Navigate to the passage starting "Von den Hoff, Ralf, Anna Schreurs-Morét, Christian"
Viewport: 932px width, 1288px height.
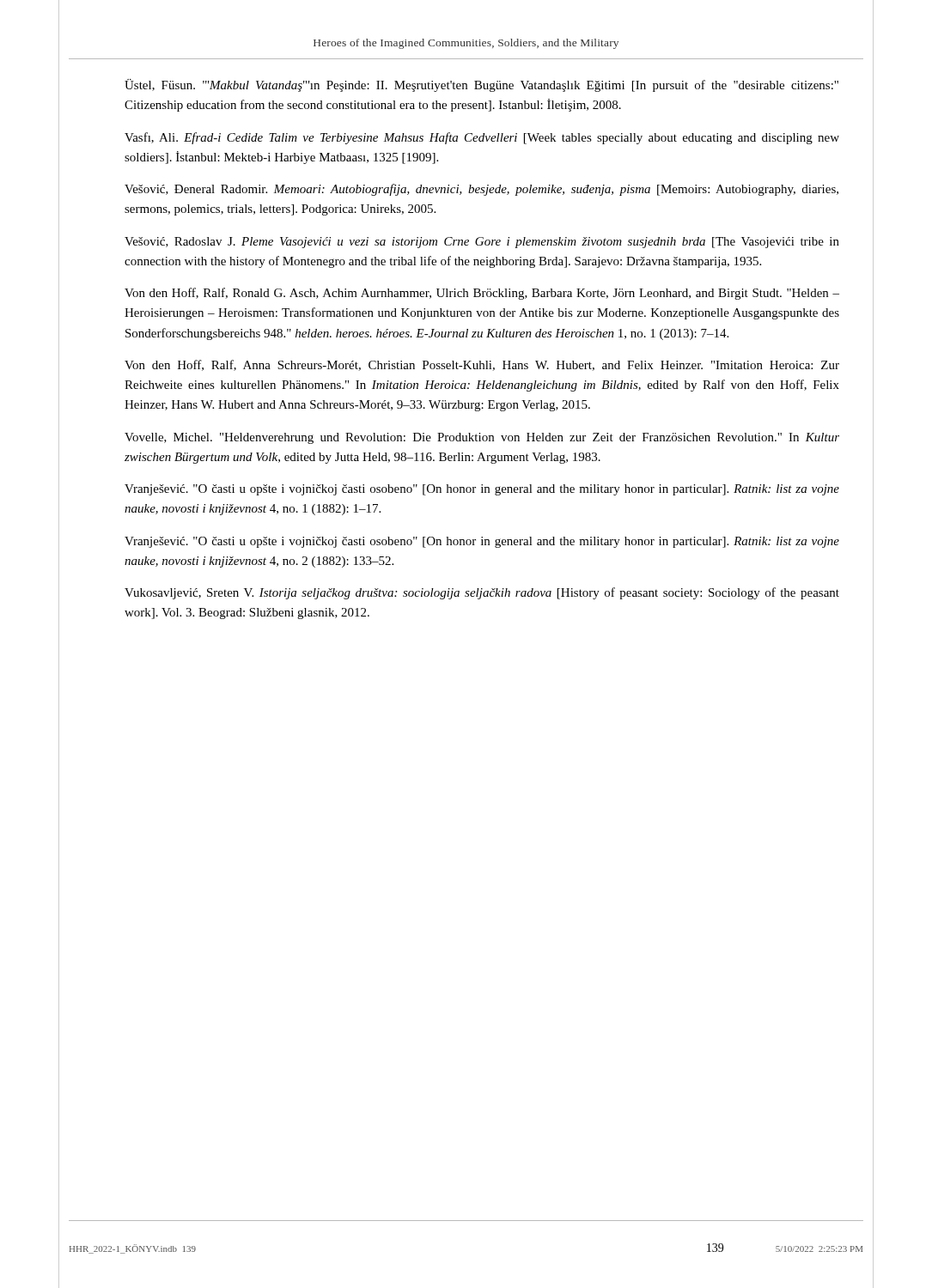pos(469,385)
